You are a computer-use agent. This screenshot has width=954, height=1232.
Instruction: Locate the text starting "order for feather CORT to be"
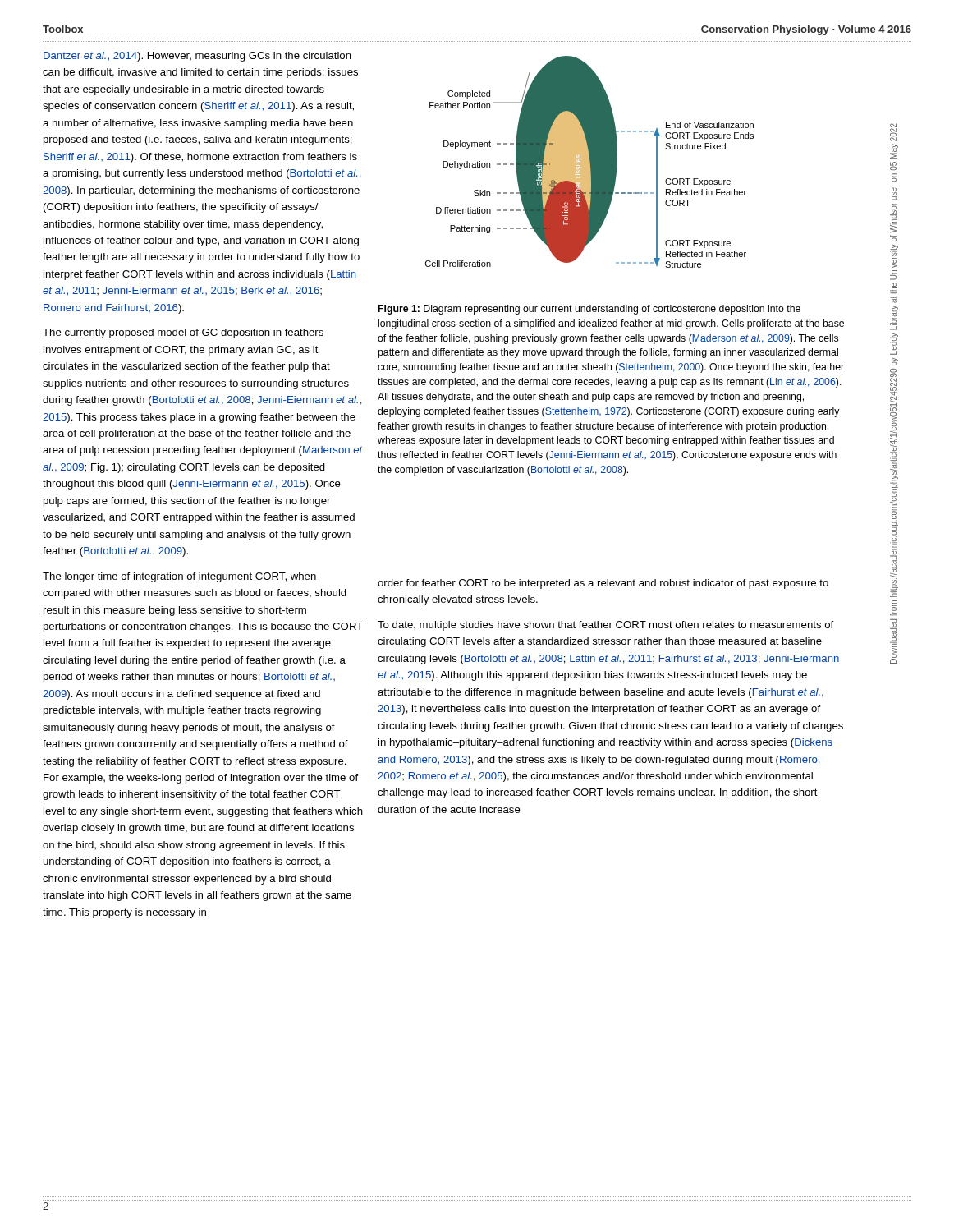pyautogui.click(x=612, y=697)
